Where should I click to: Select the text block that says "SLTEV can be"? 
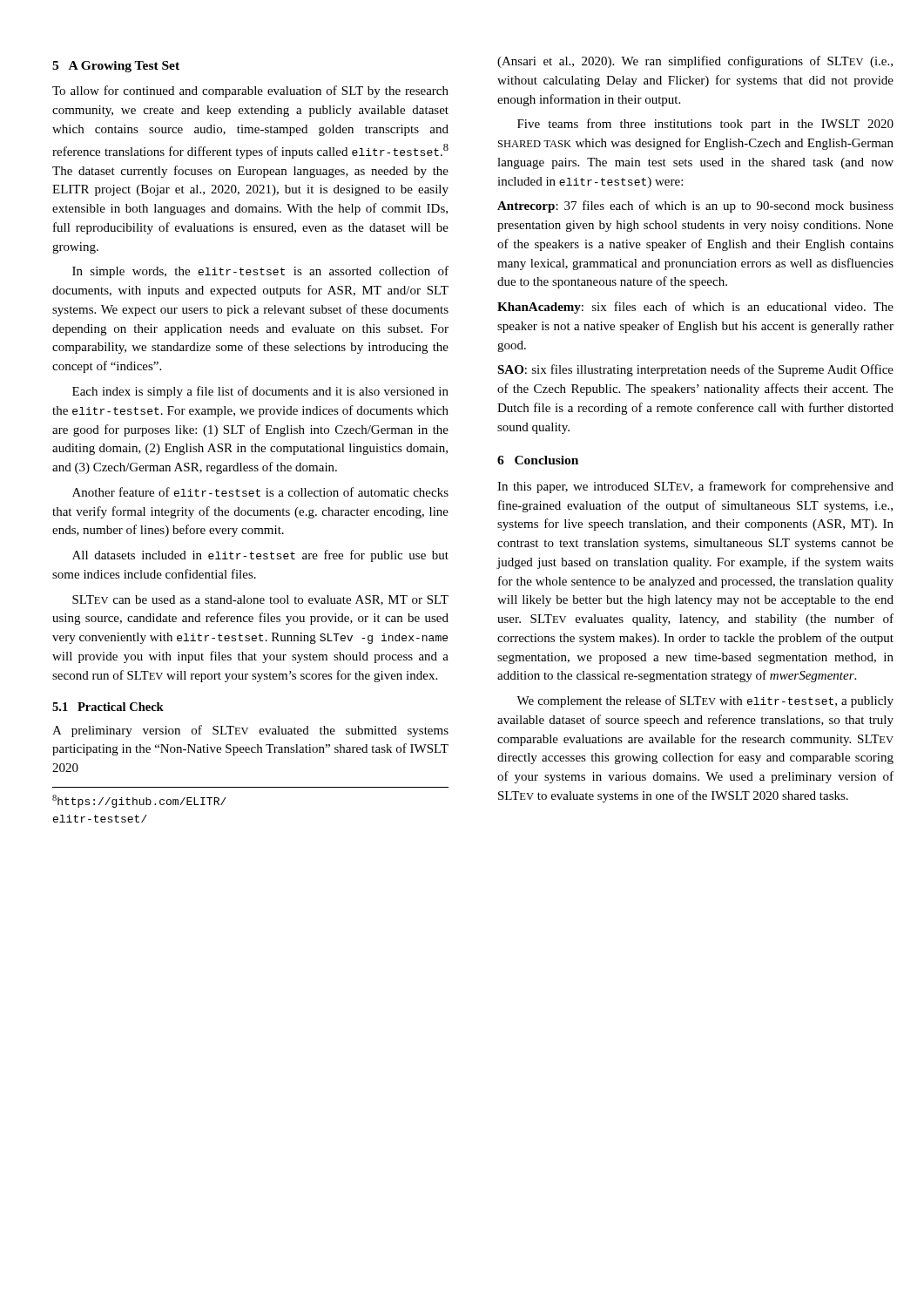(x=250, y=638)
